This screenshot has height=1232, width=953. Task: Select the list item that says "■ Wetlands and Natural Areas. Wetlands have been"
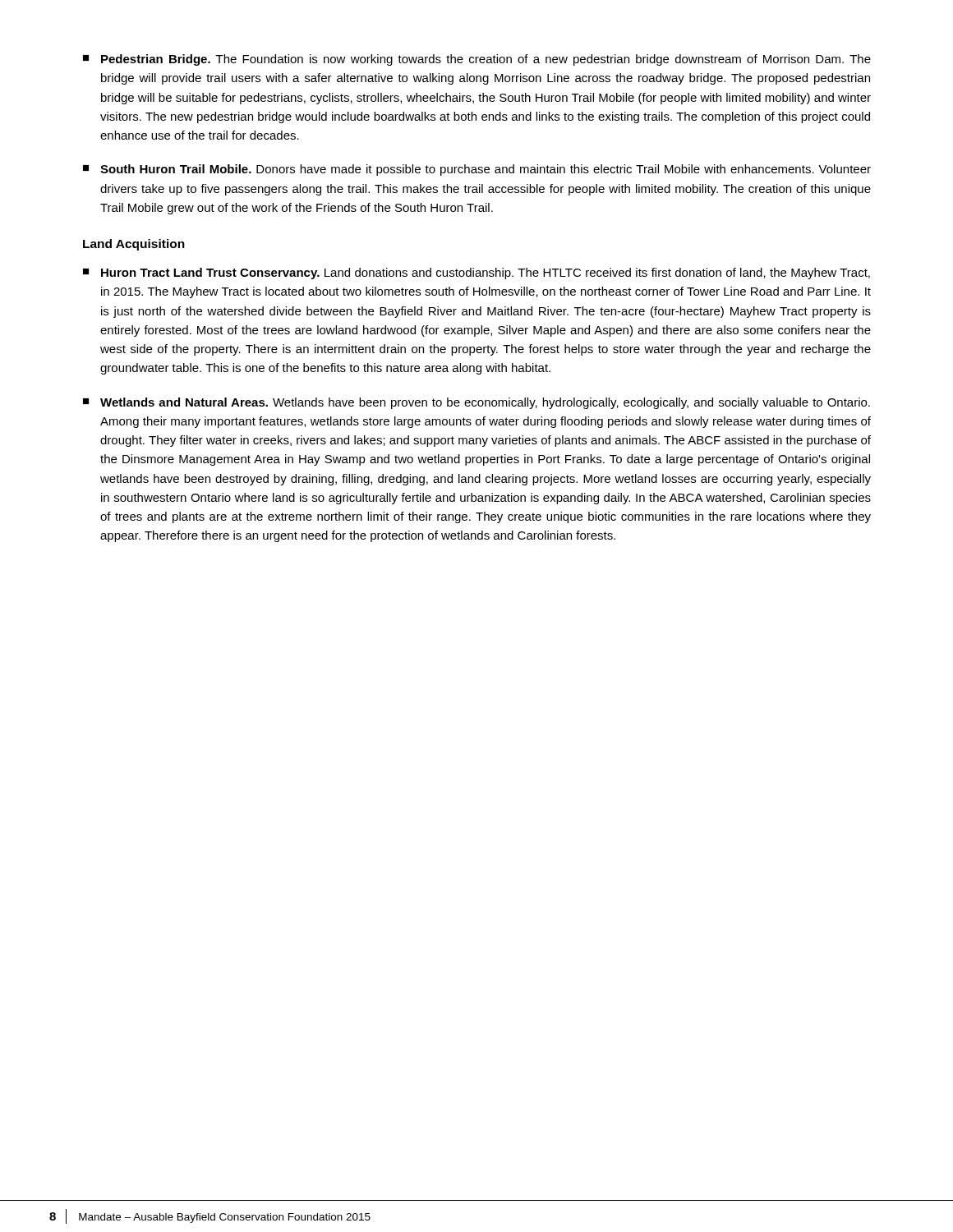point(476,469)
